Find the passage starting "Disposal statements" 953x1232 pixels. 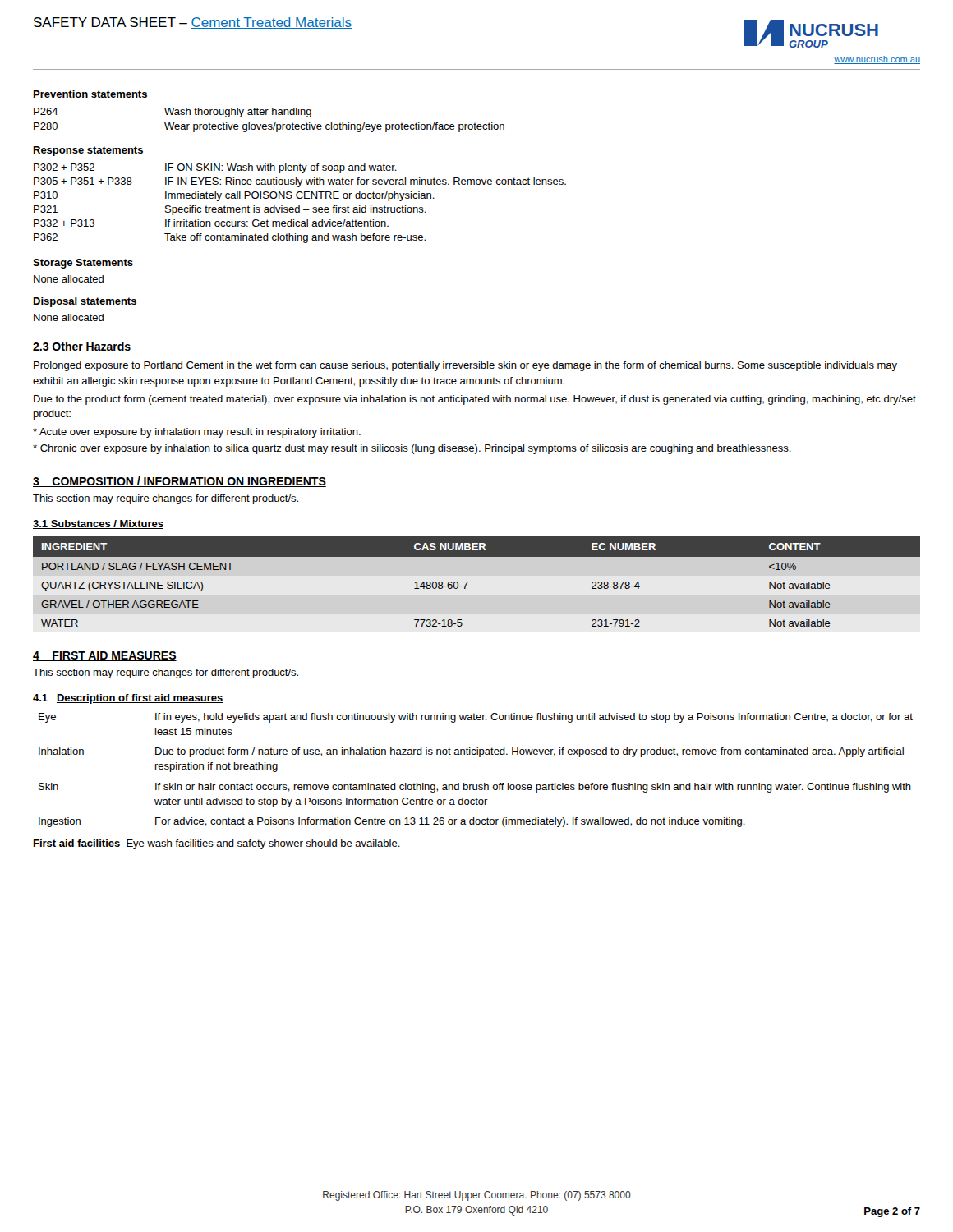(x=85, y=301)
